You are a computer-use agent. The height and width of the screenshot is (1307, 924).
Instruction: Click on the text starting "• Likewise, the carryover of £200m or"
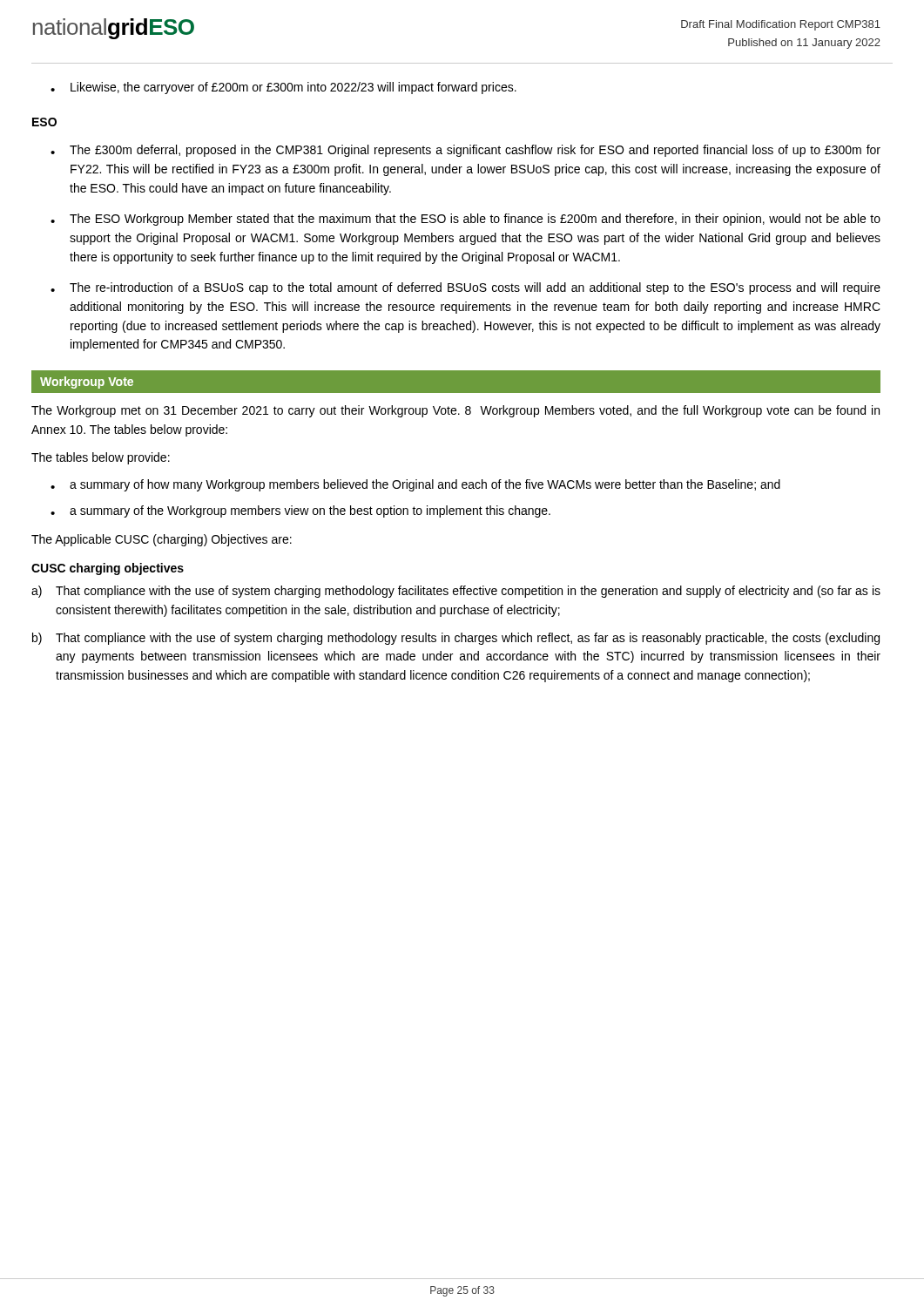[466, 89]
